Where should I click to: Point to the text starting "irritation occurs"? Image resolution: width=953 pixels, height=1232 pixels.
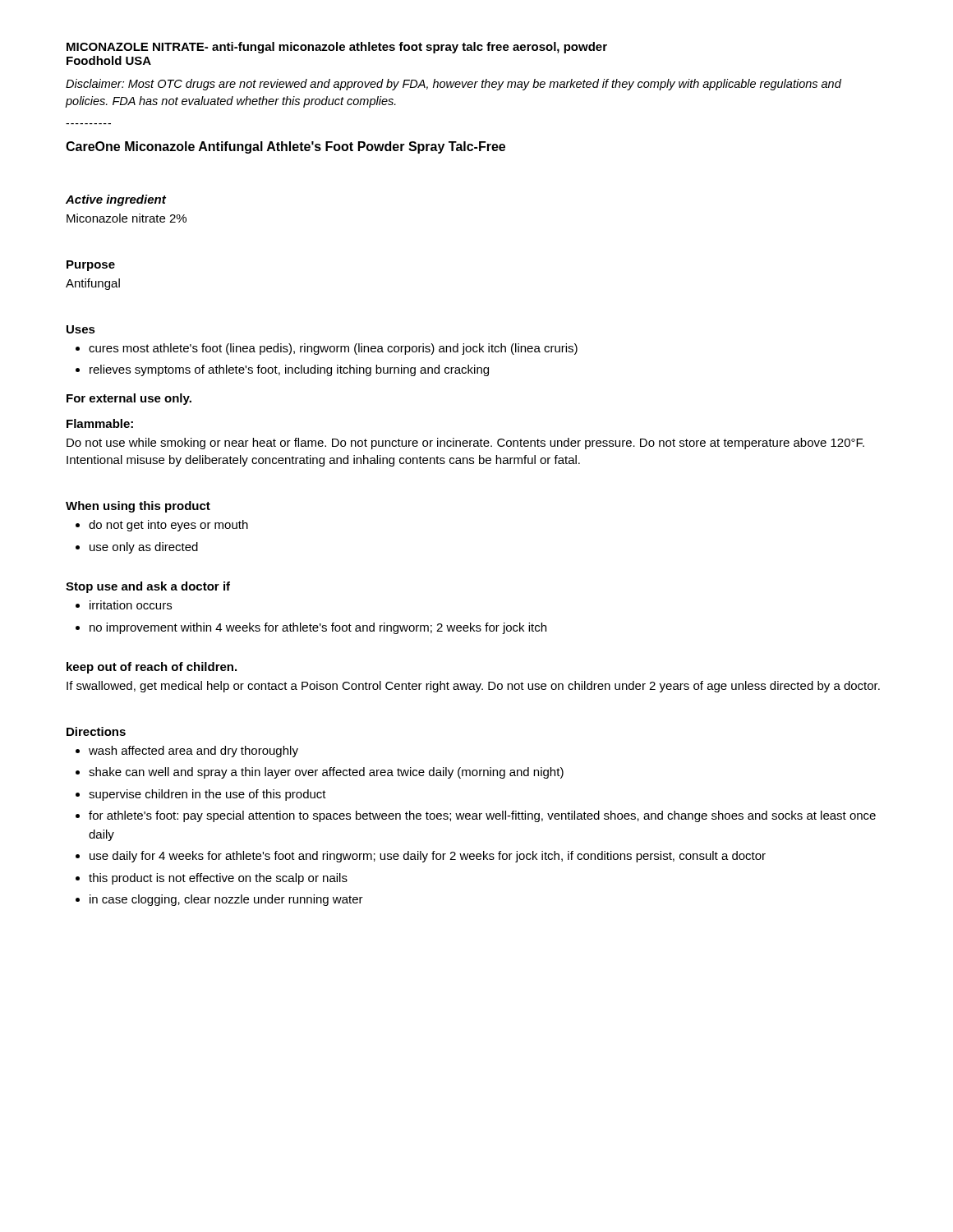coord(124,605)
